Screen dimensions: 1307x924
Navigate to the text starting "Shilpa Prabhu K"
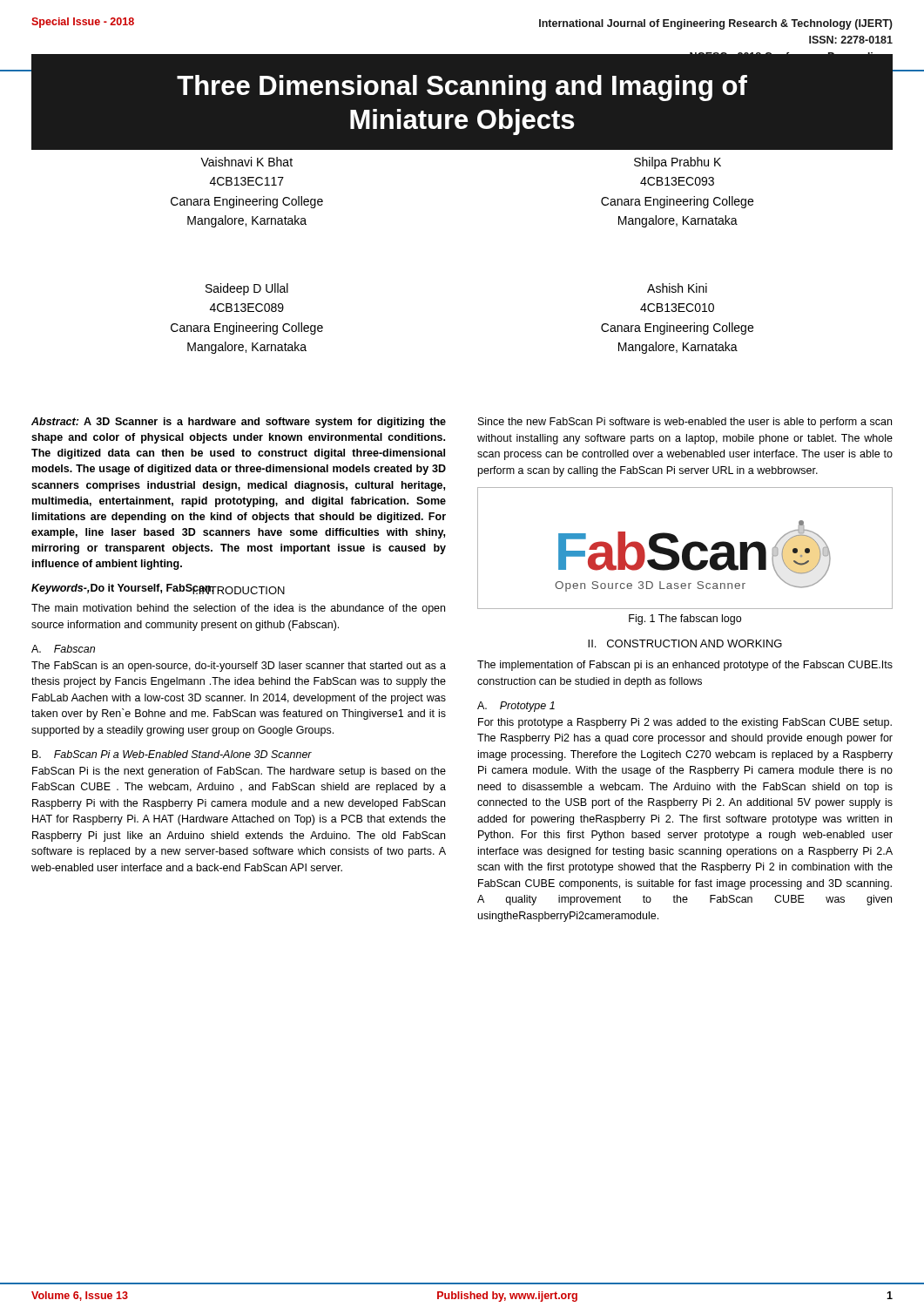(677, 191)
